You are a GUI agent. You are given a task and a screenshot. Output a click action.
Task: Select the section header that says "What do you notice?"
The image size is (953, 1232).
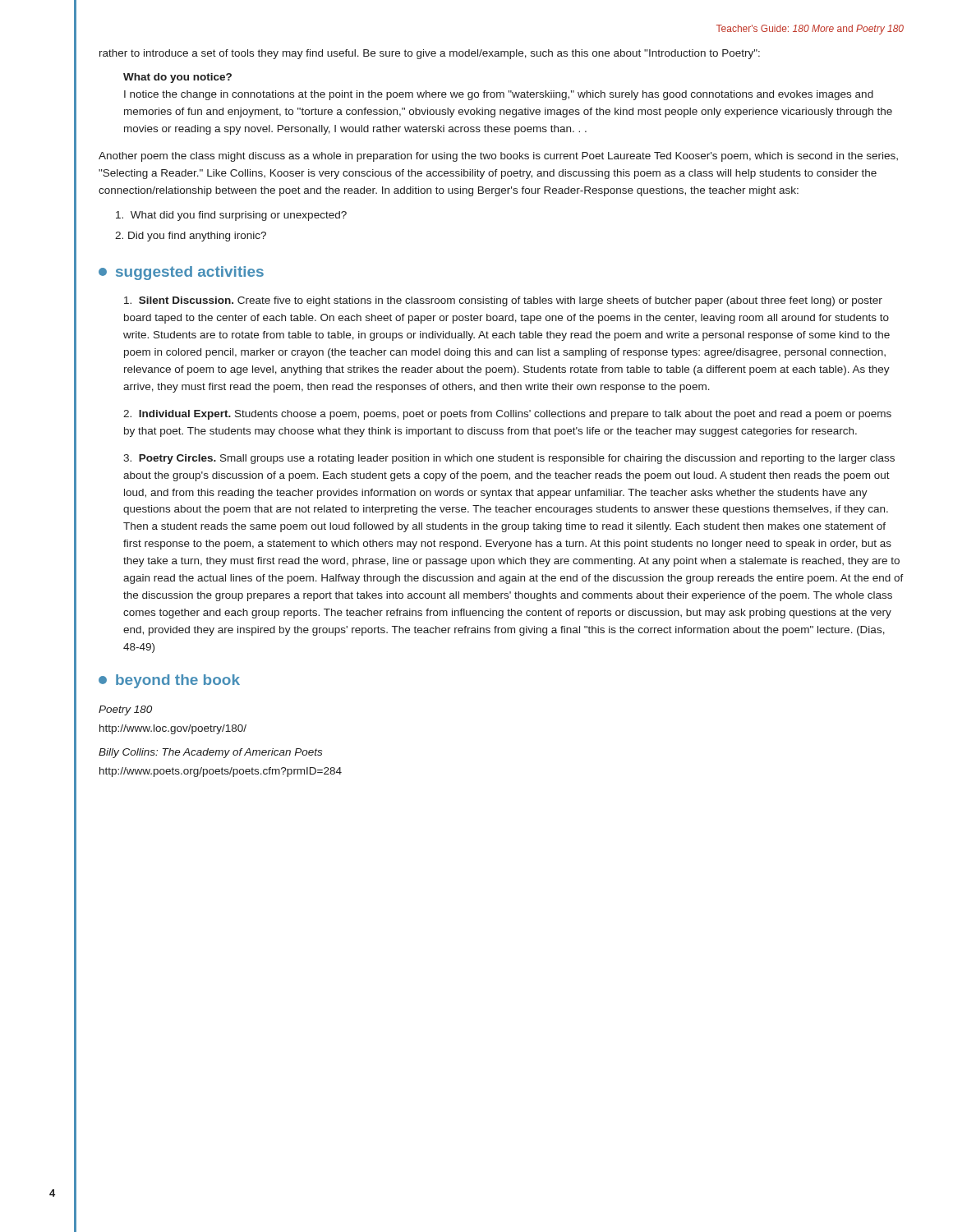coord(178,77)
